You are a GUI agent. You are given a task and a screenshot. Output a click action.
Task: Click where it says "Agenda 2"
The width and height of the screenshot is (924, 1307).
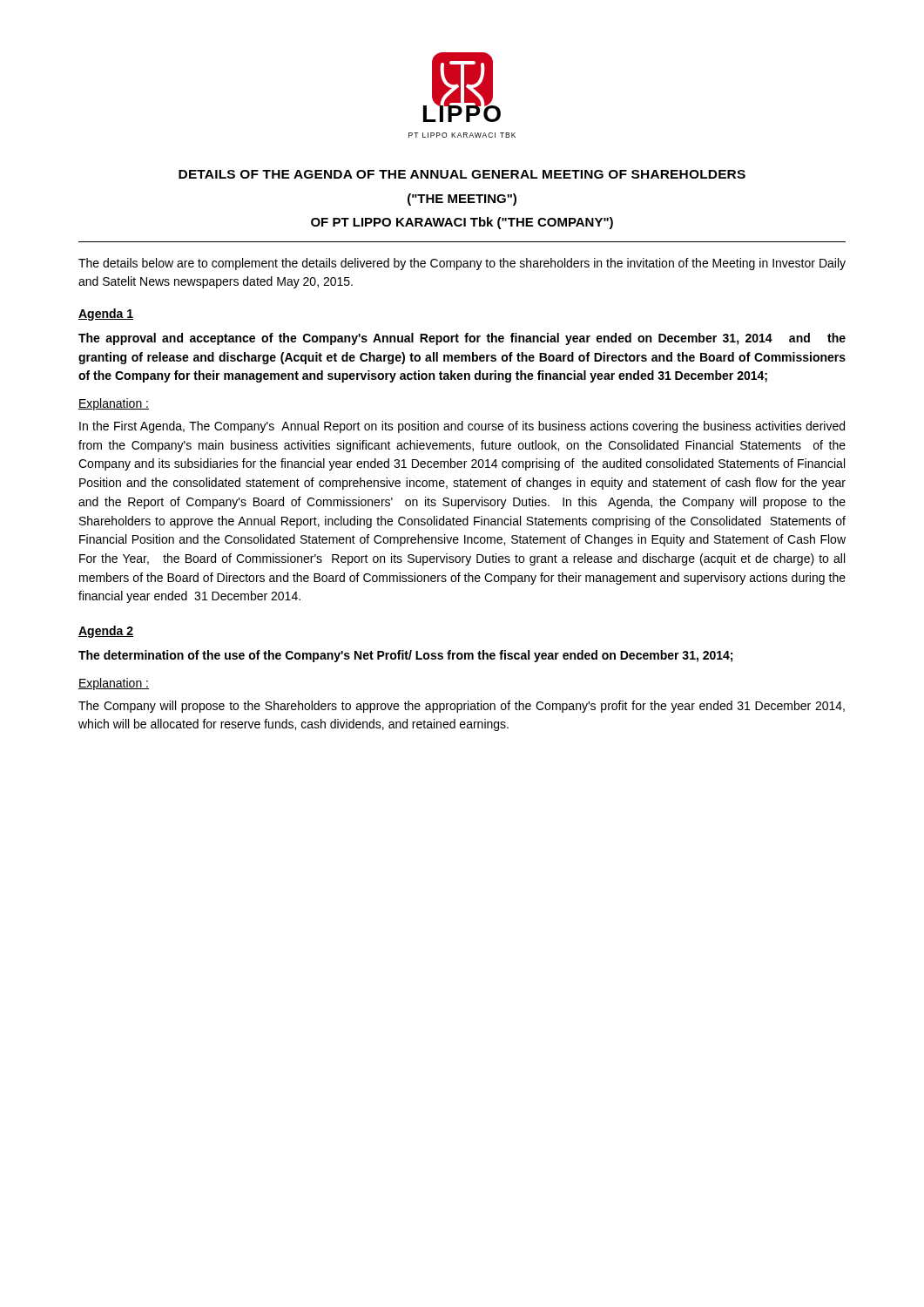click(106, 631)
